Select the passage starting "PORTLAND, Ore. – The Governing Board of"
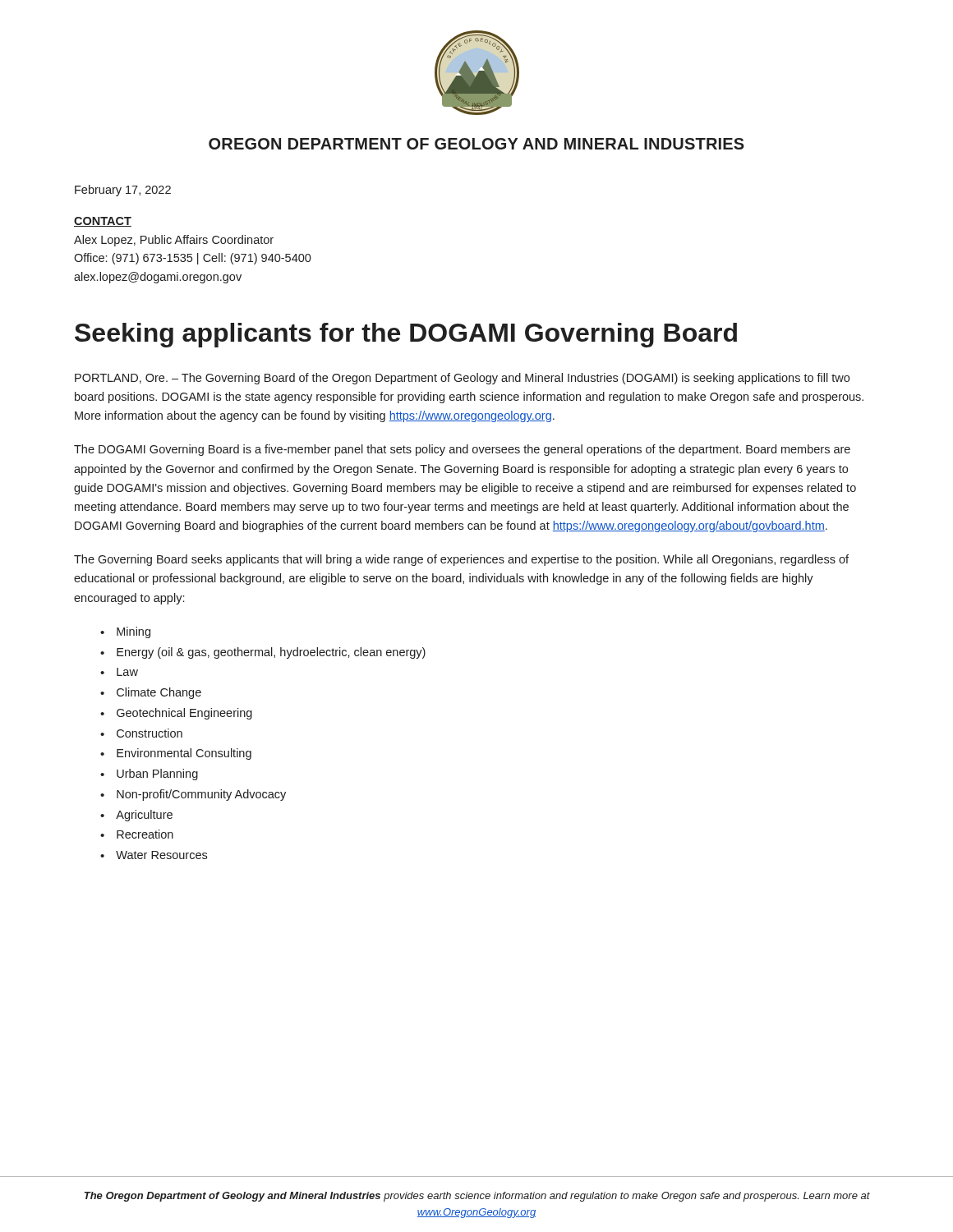This screenshot has height=1232, width=953. tap(469, 397)
